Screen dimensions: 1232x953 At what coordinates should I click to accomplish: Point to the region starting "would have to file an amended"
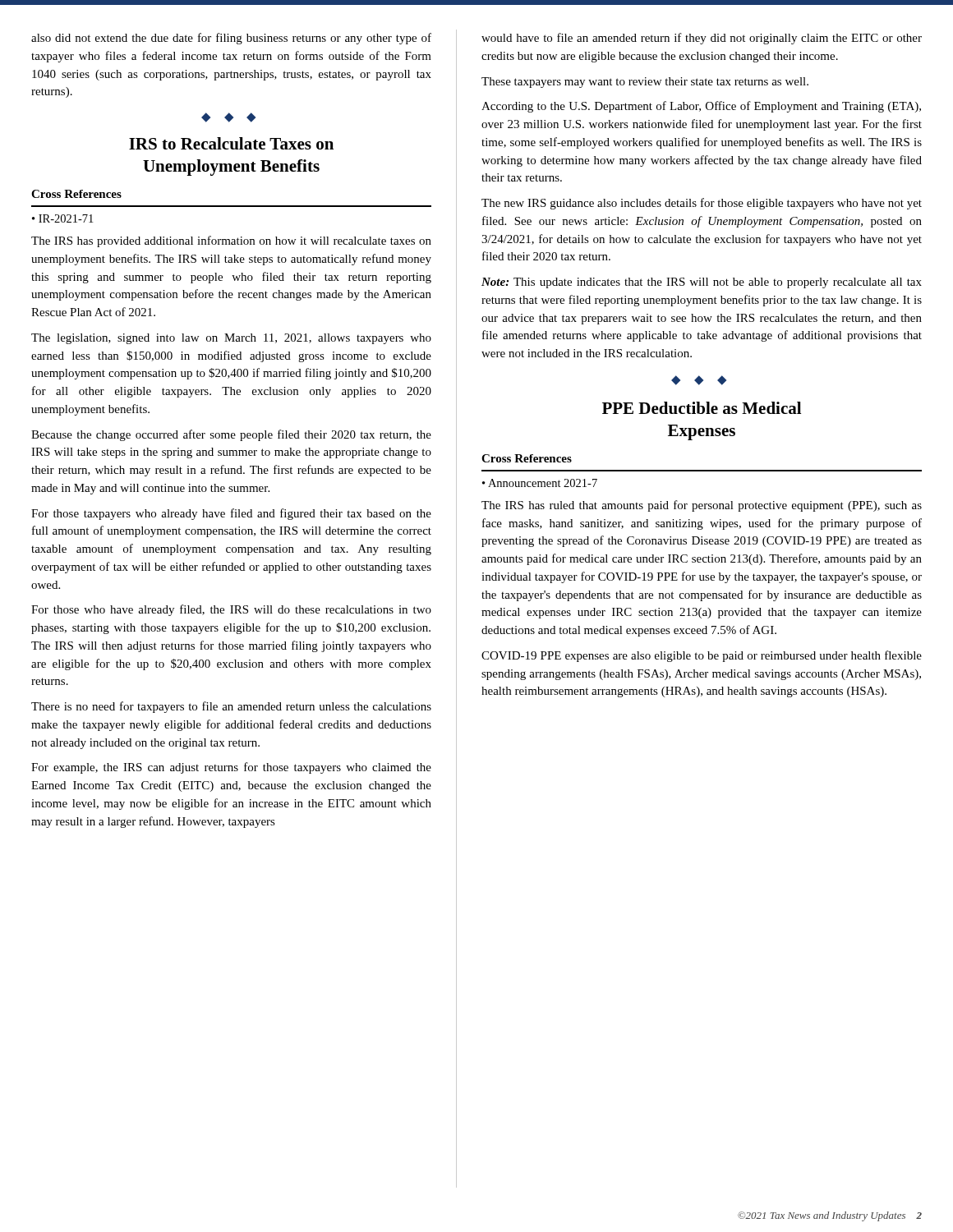702,47
